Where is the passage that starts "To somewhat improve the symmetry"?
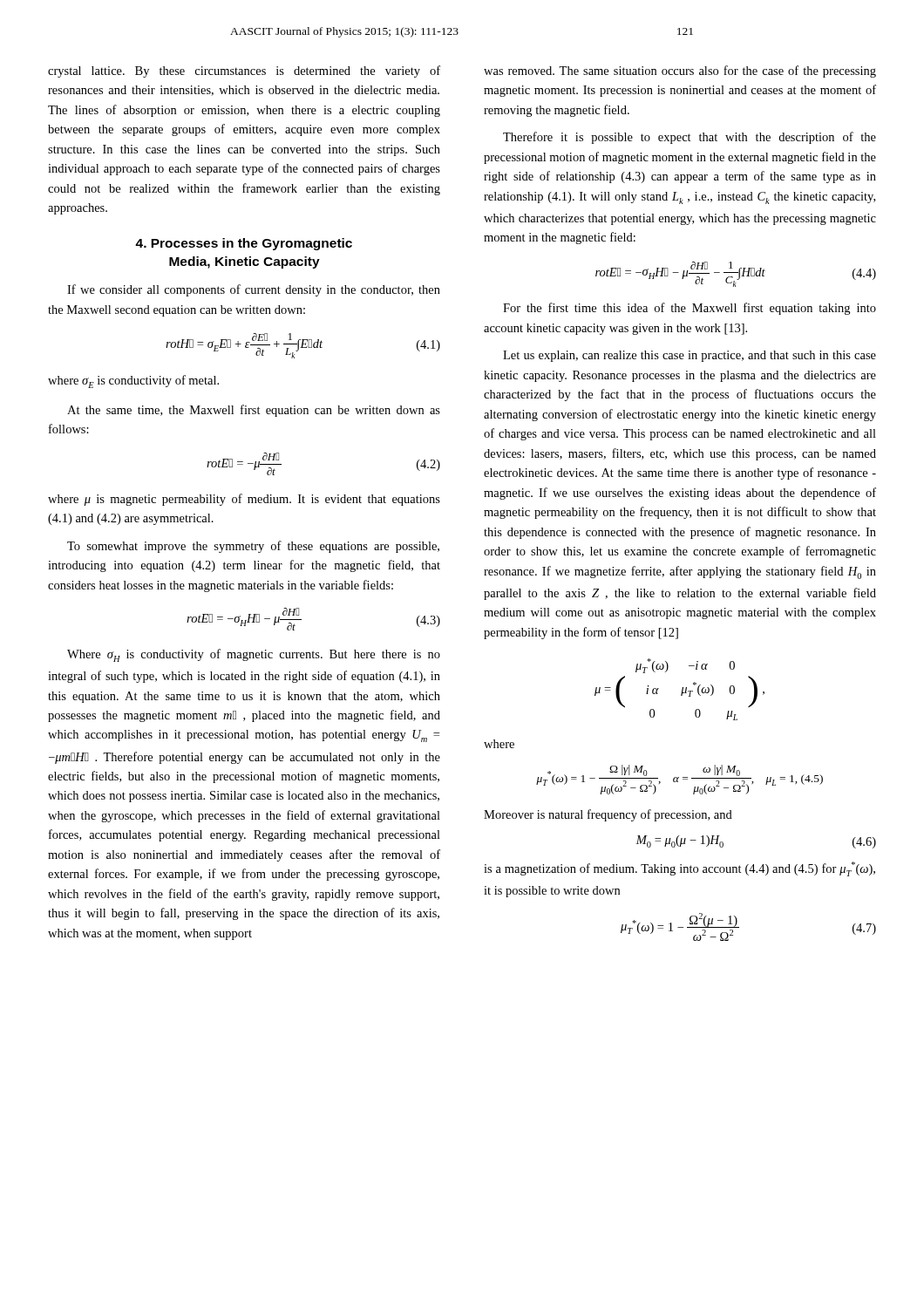The height and width of the screenshot is (1308, 924). (244, 565)
